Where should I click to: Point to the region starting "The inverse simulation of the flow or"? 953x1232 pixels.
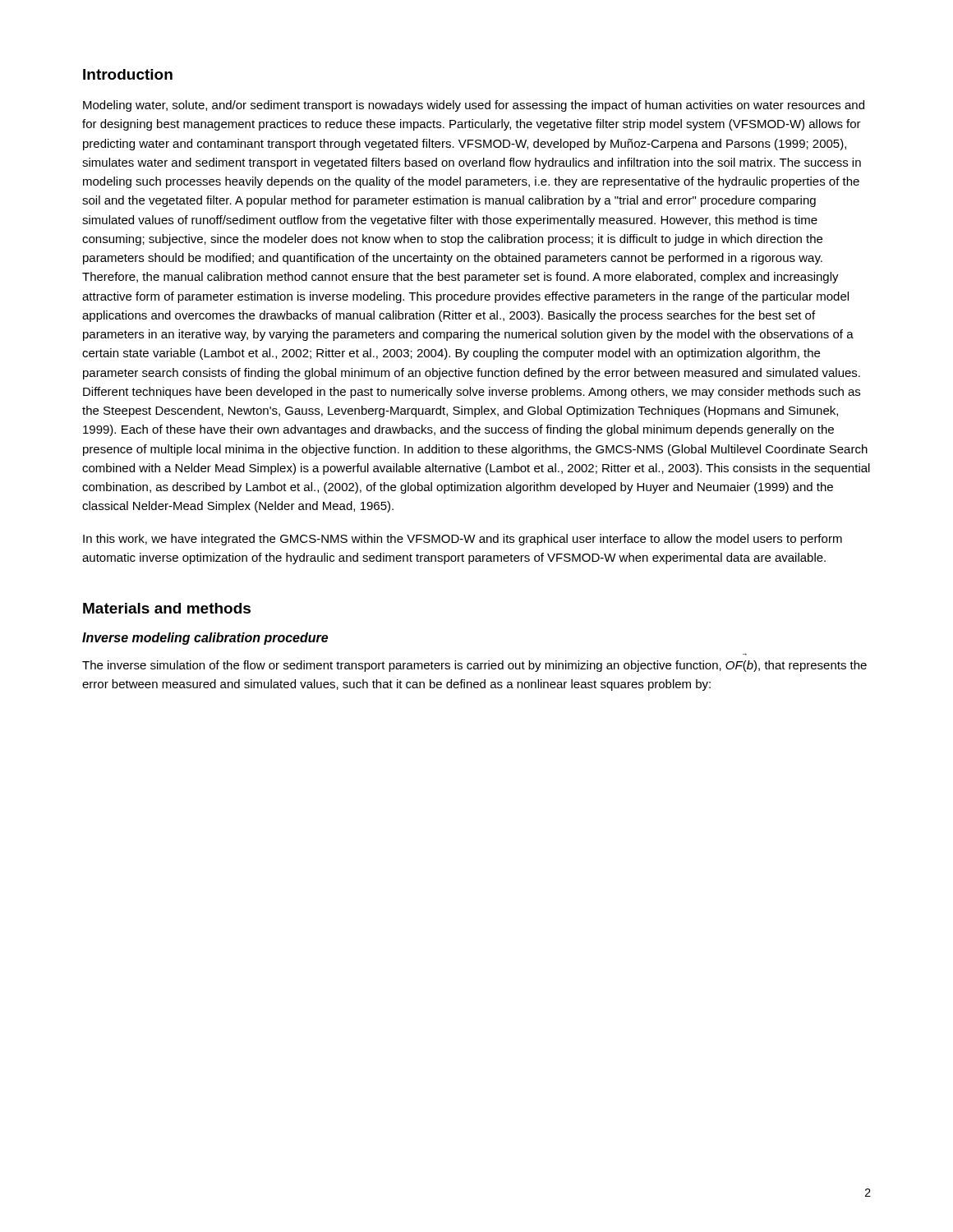click(475, 673)
